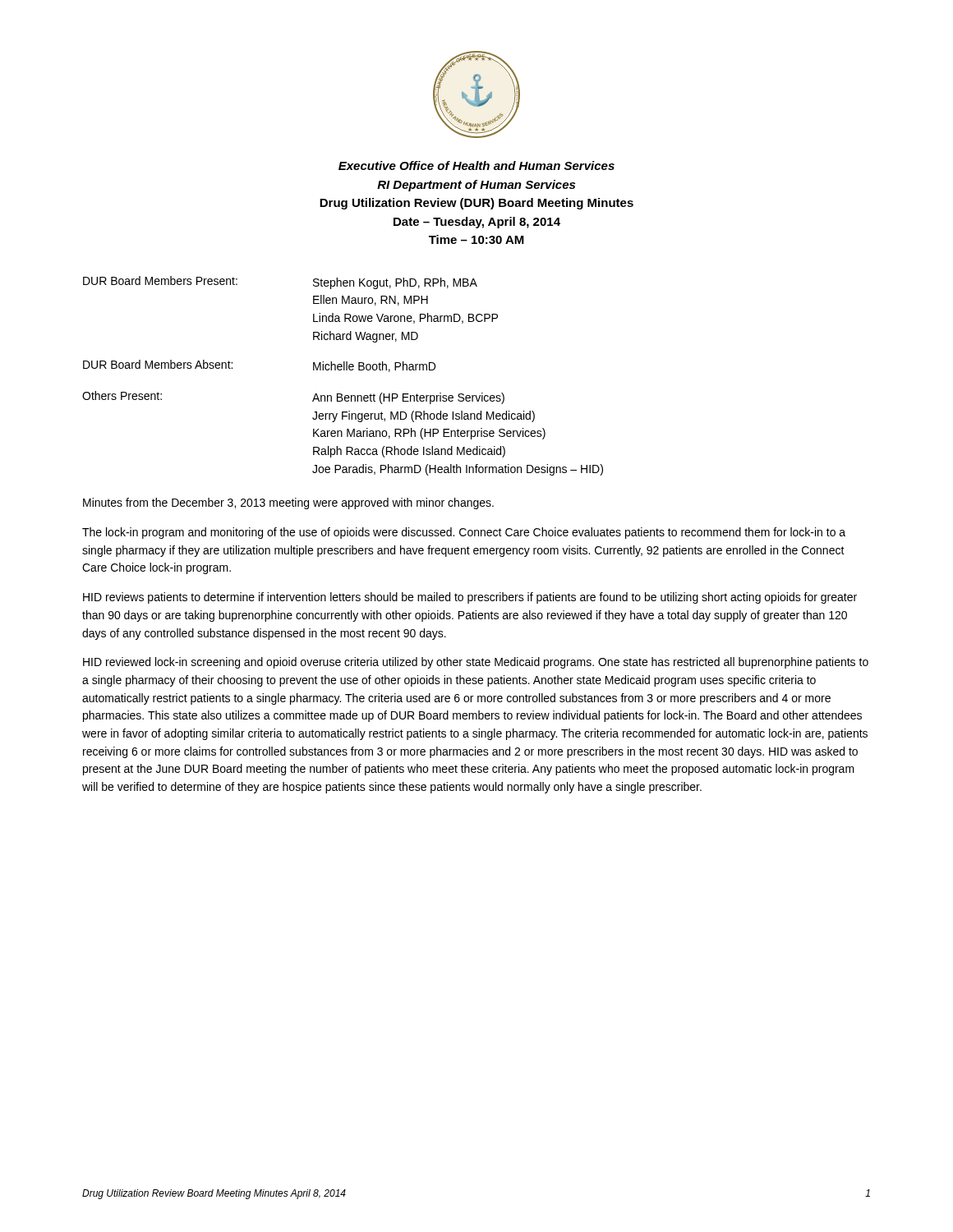The height and width of the screenshot is (1232, 953).
Task: Navigate to the text block starting "DUR Board Members Present: Stephen Kogut,"
Action: point(476,310)
